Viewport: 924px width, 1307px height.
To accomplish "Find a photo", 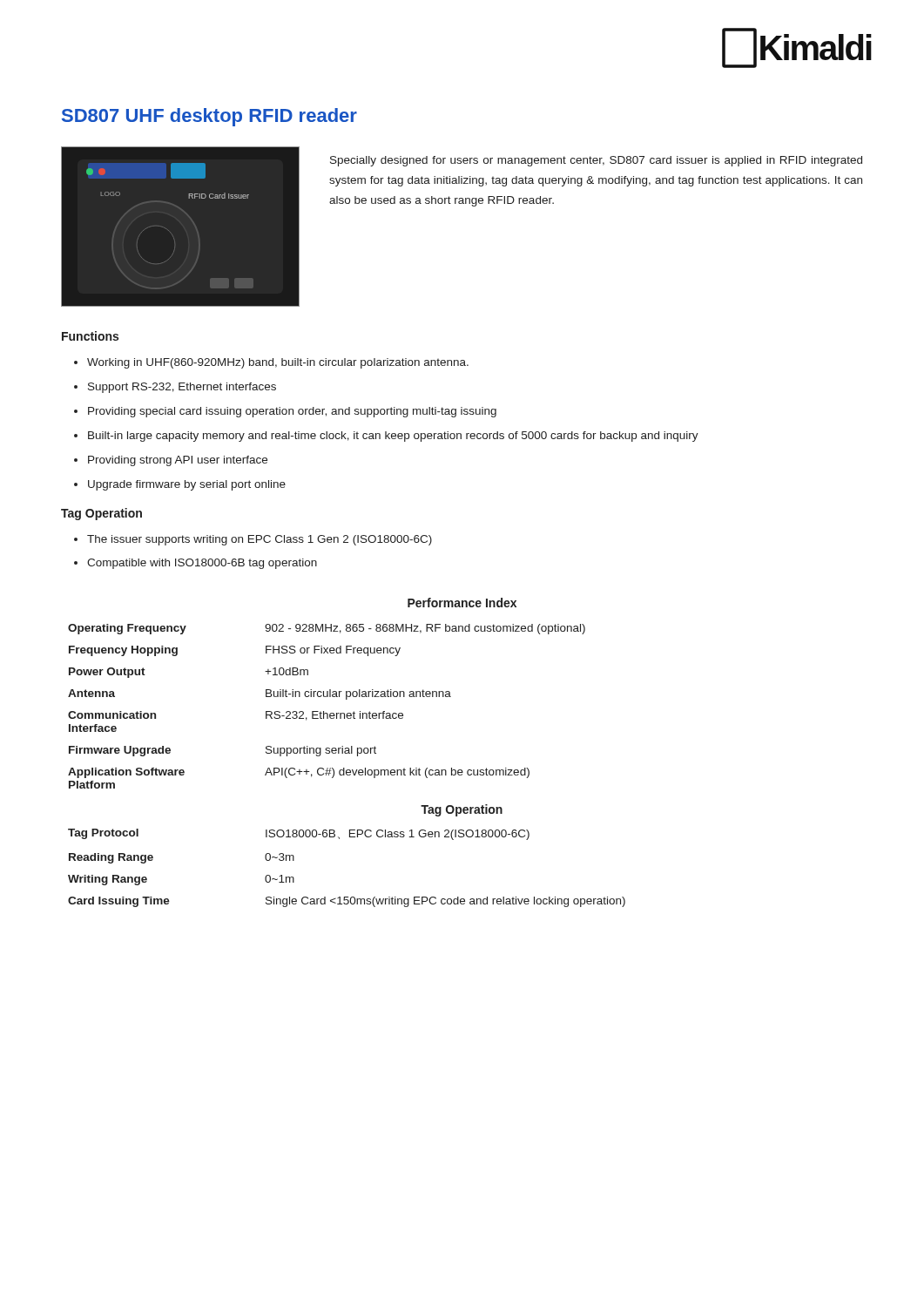I will [180, 227].
